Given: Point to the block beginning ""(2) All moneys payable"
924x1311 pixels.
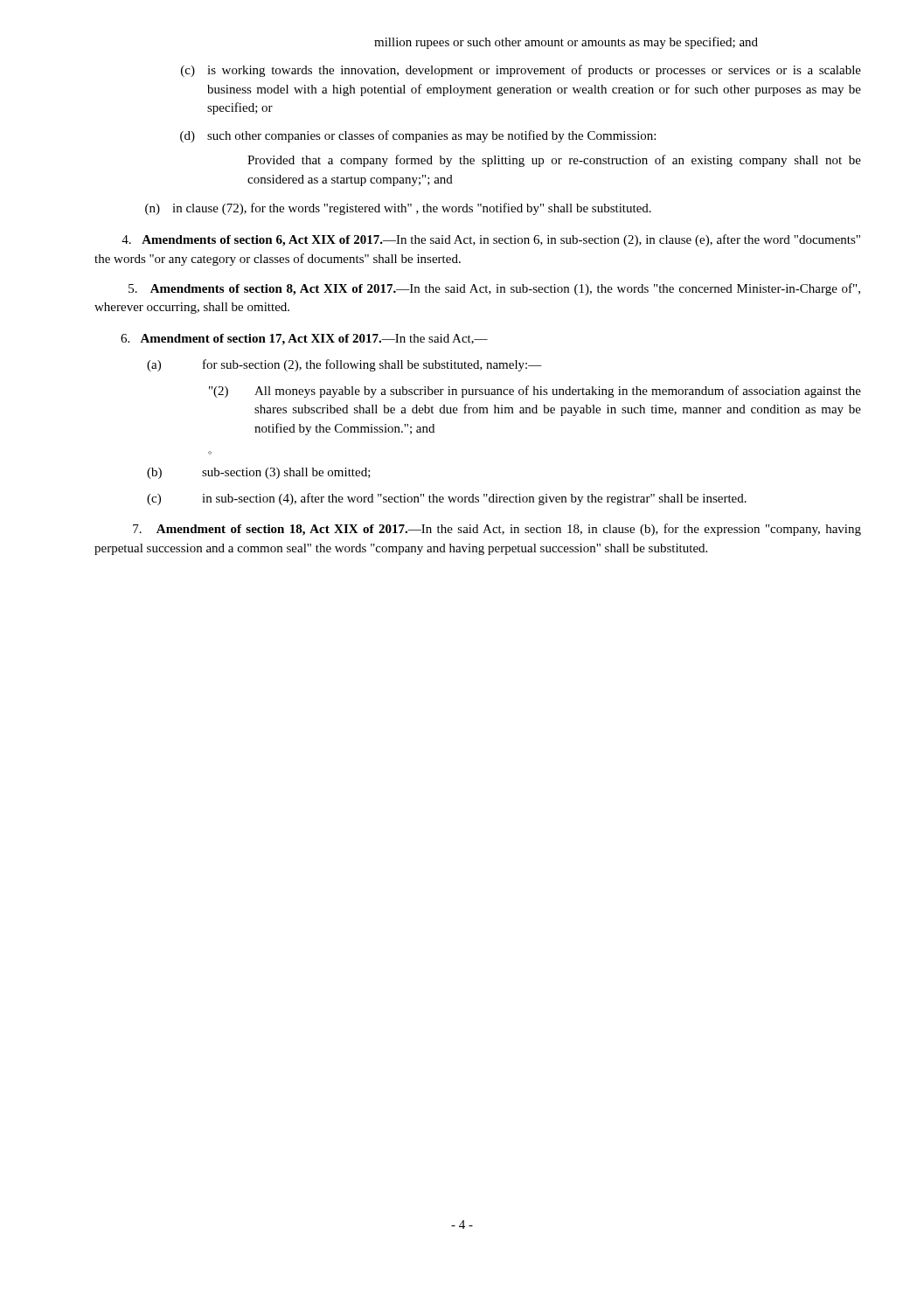Looking at the screenshot, I should pyautogui.click(x=535, y=410).
